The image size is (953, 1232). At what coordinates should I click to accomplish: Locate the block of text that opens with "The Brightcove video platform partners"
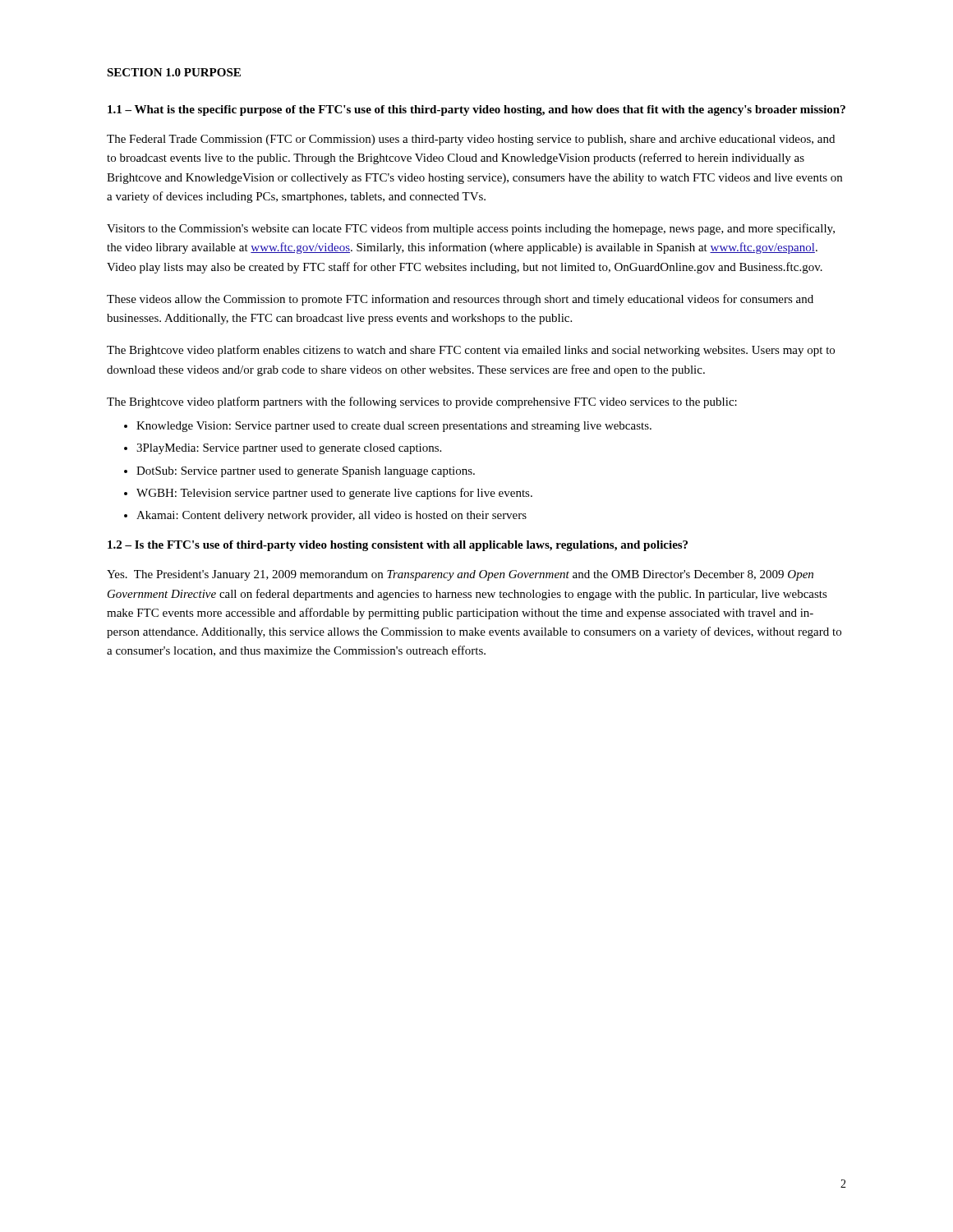[422, 401]
